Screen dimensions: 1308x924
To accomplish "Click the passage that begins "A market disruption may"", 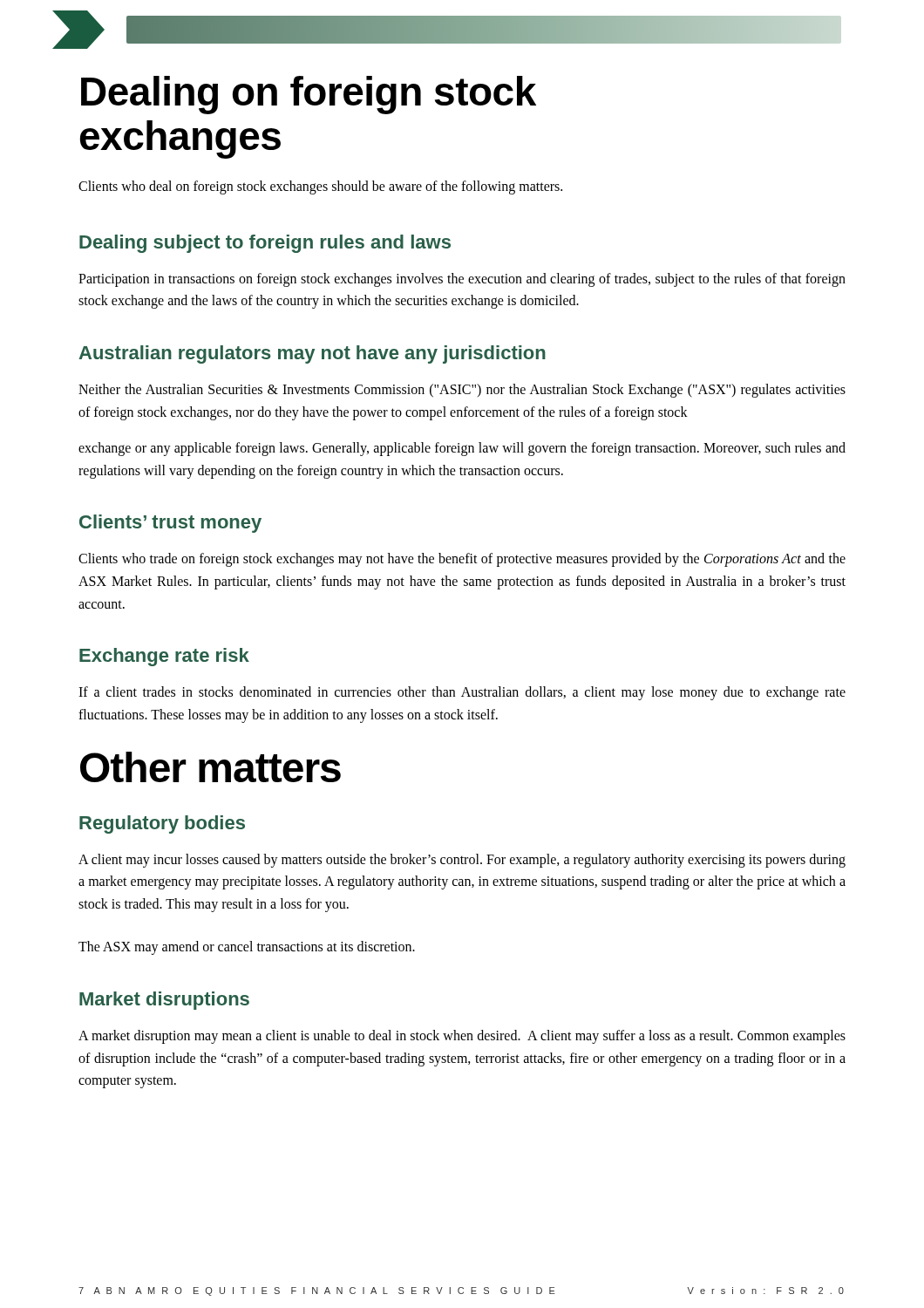I will click(x=462, y=1058).
